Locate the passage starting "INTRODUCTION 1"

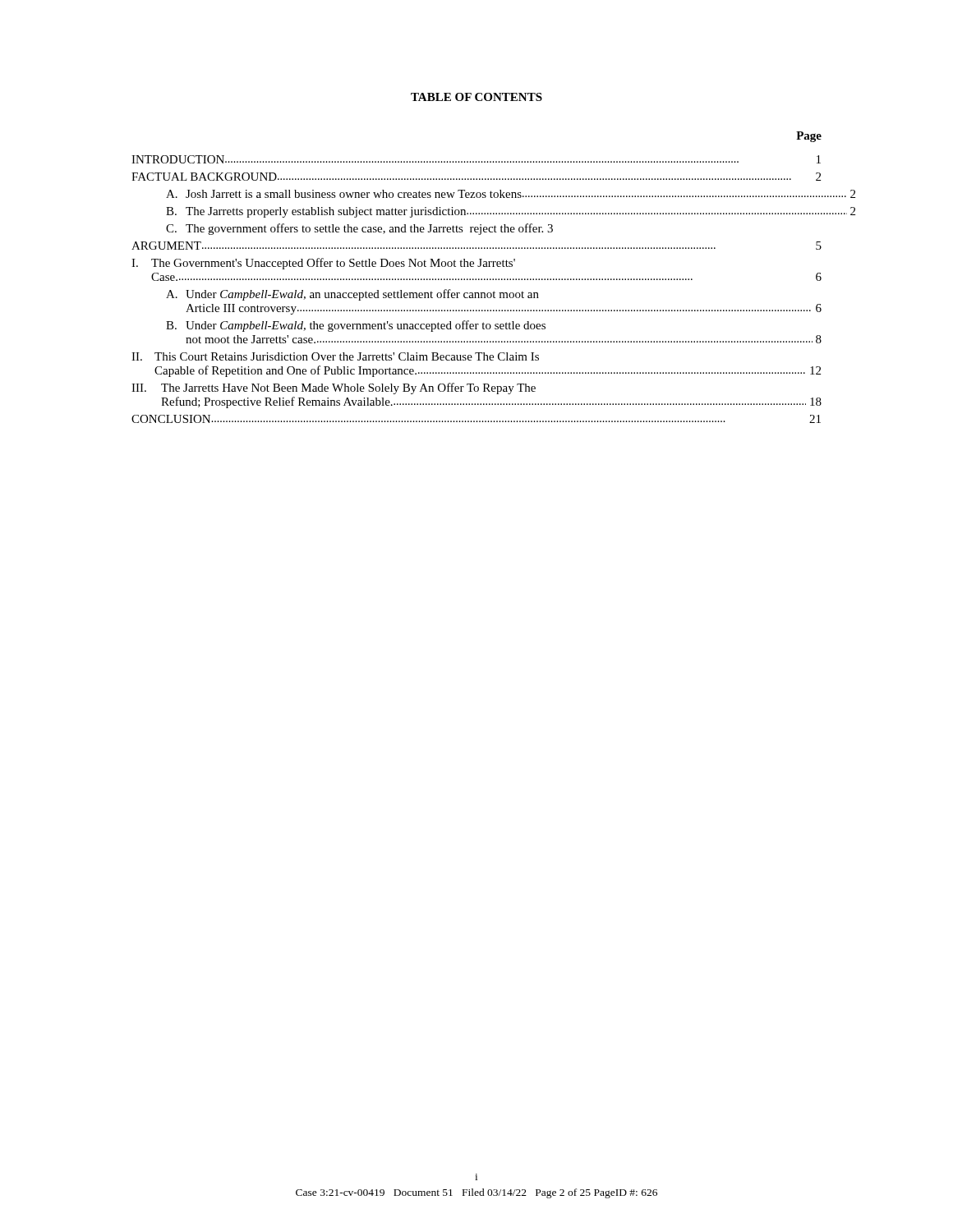(476, 160)
